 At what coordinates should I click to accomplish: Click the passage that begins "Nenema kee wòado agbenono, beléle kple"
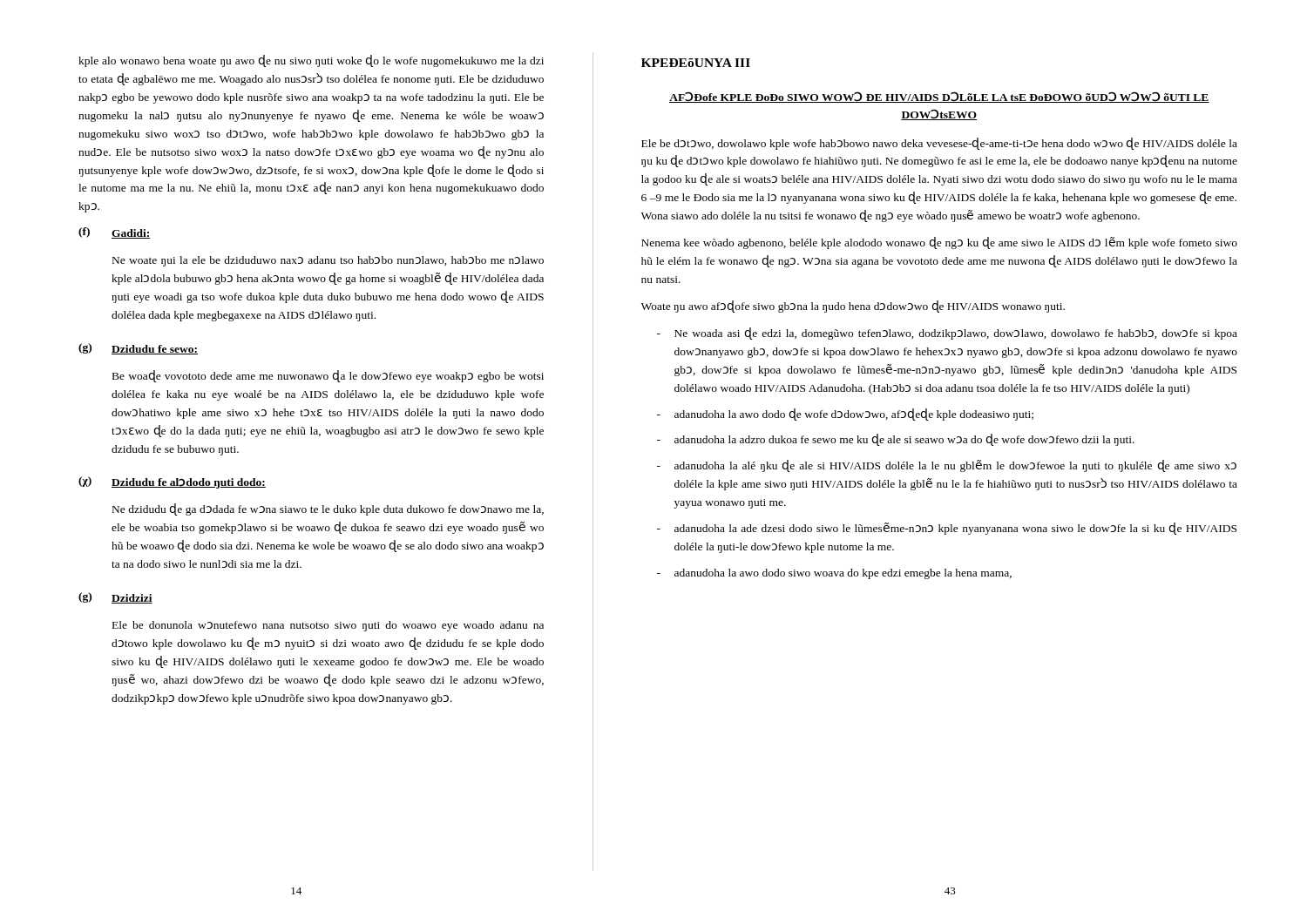[939, 262]
